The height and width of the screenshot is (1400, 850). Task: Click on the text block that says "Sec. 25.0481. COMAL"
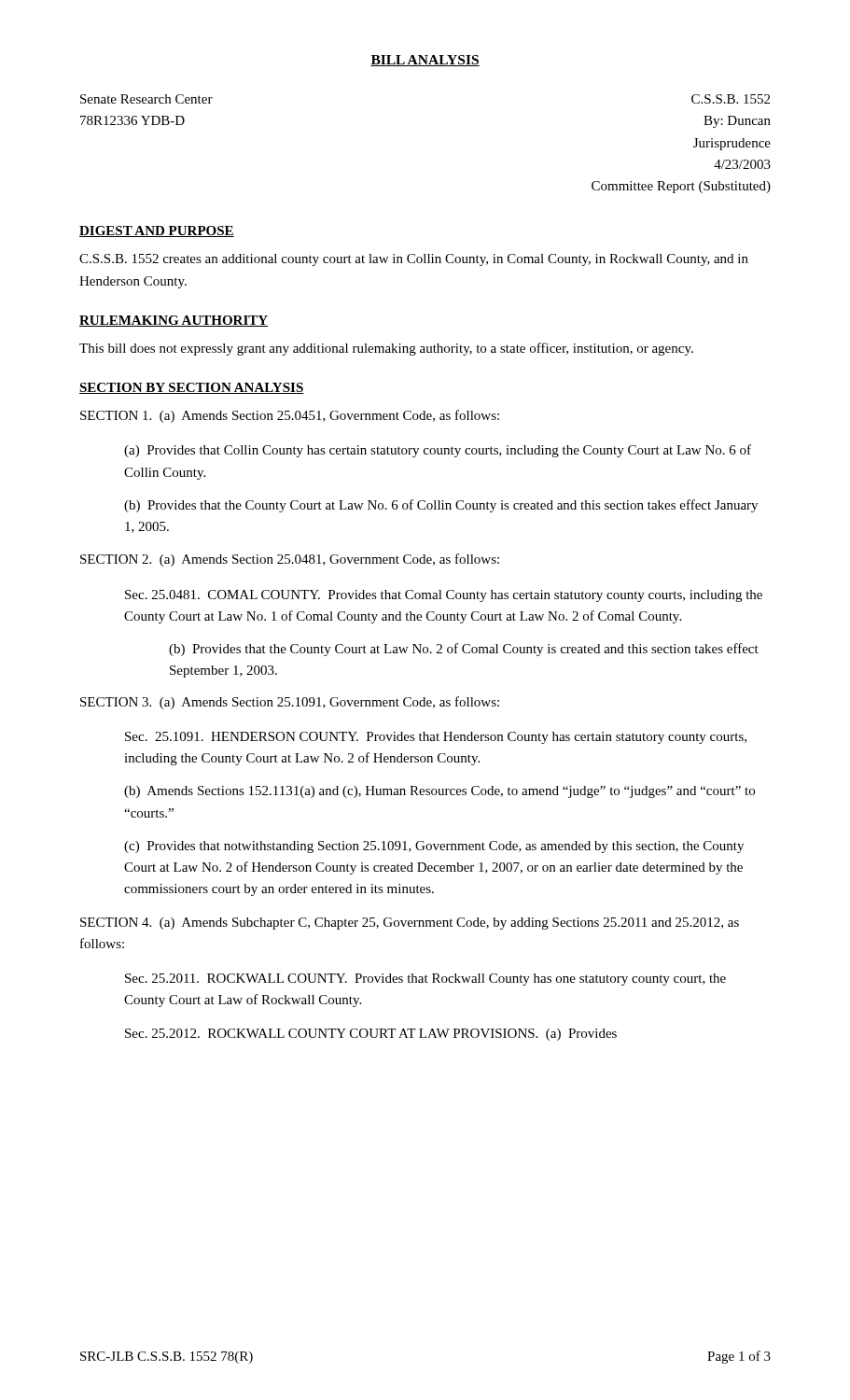pyautogui.click(x=443, y=605)
